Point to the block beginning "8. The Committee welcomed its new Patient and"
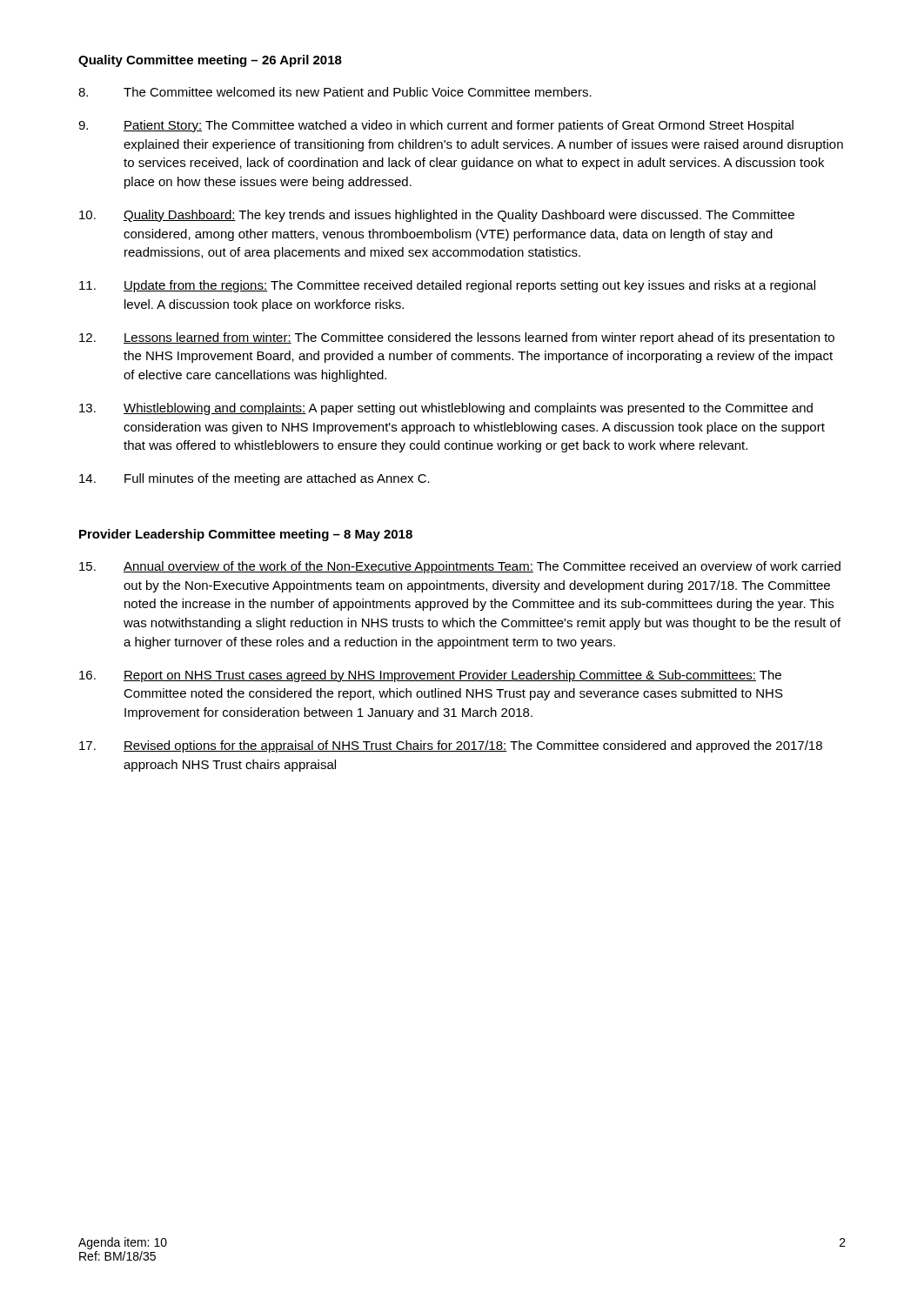924x1305 pixels. click(x=462, y=92)
